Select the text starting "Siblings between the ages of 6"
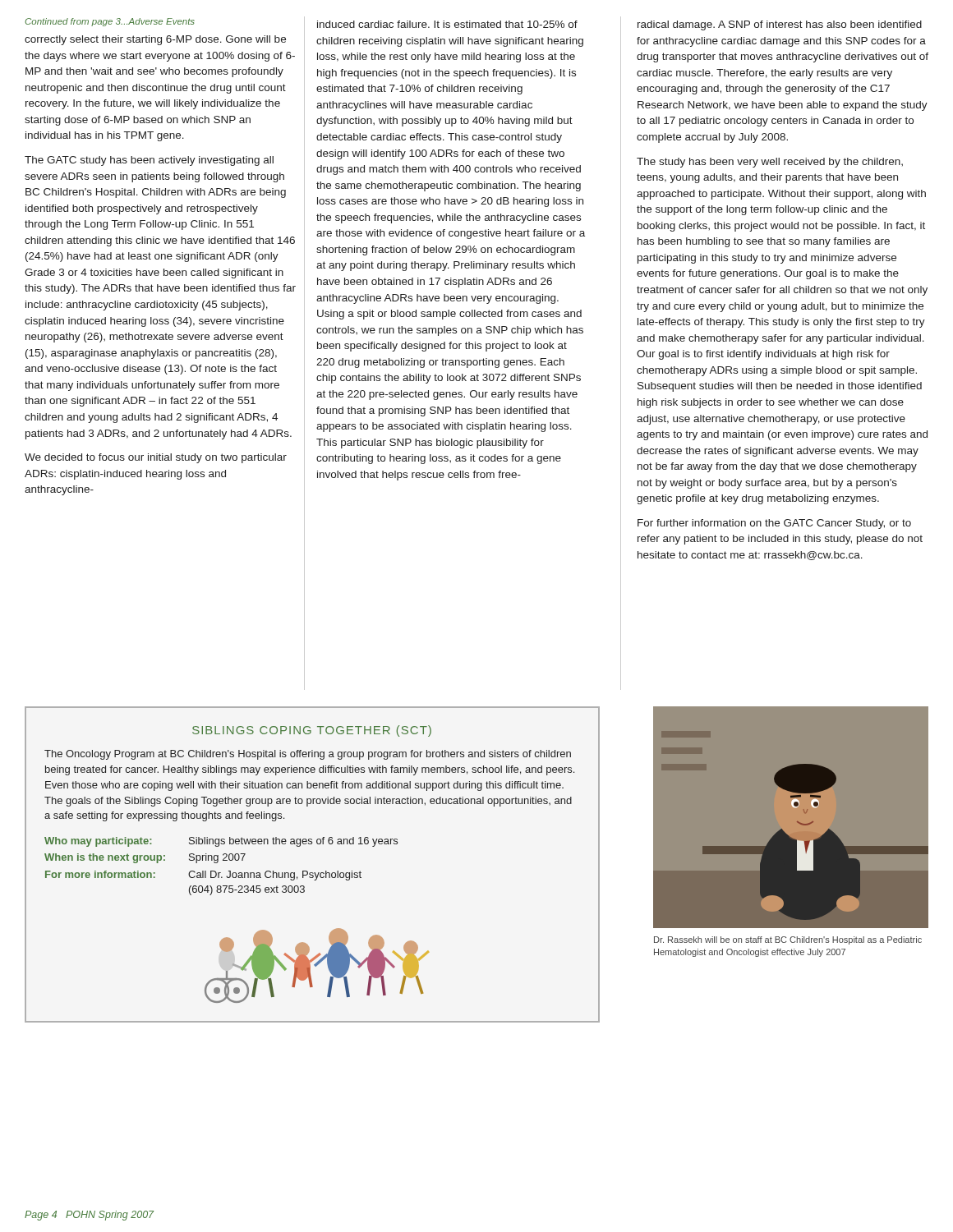 click(x=293, y=841)
